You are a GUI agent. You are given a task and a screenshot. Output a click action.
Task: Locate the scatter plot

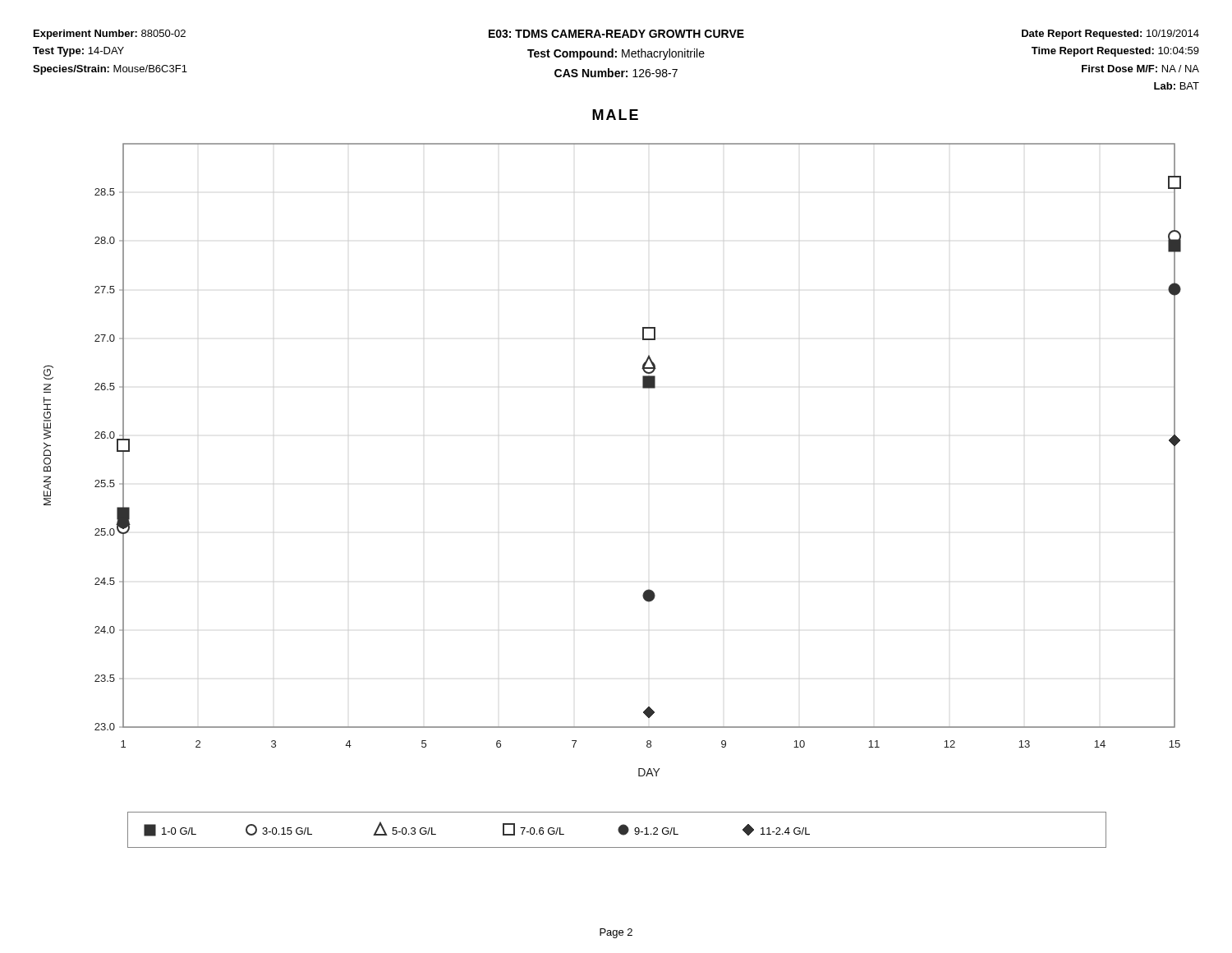coord(616,468)
